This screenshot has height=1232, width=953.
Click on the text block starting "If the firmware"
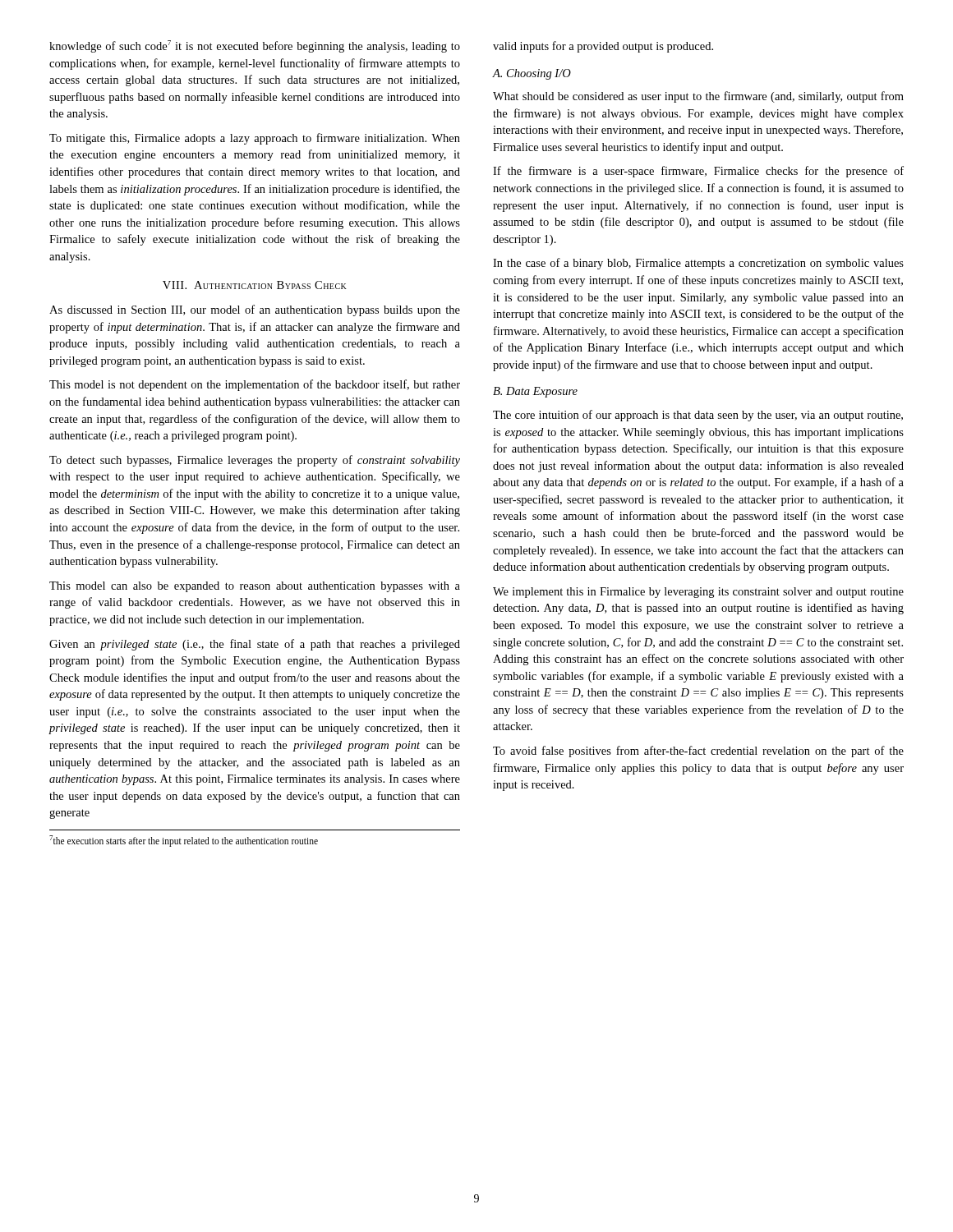[x=698, y=205]
